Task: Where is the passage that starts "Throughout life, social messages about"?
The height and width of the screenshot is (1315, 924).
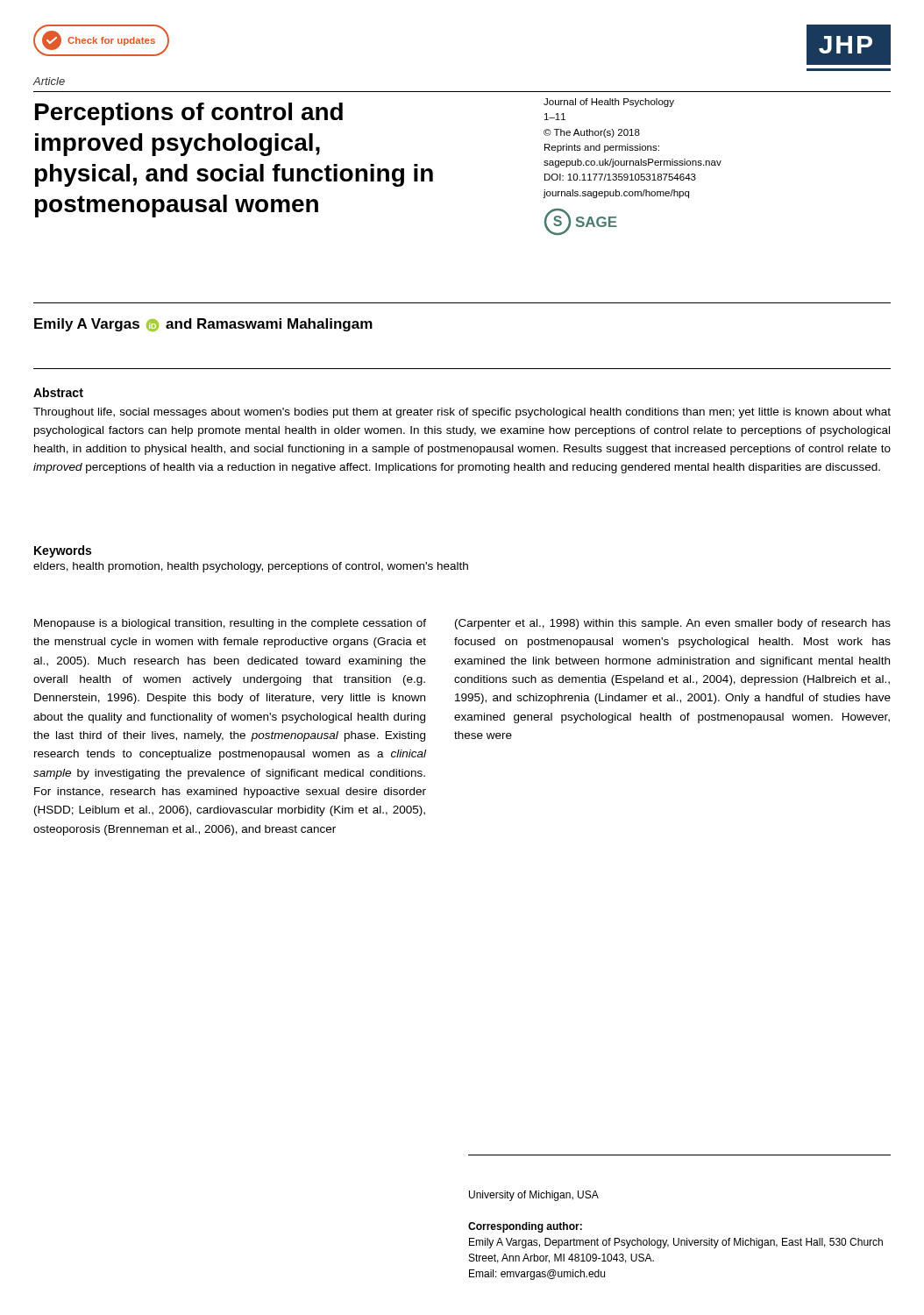Action: pos(462,440)
